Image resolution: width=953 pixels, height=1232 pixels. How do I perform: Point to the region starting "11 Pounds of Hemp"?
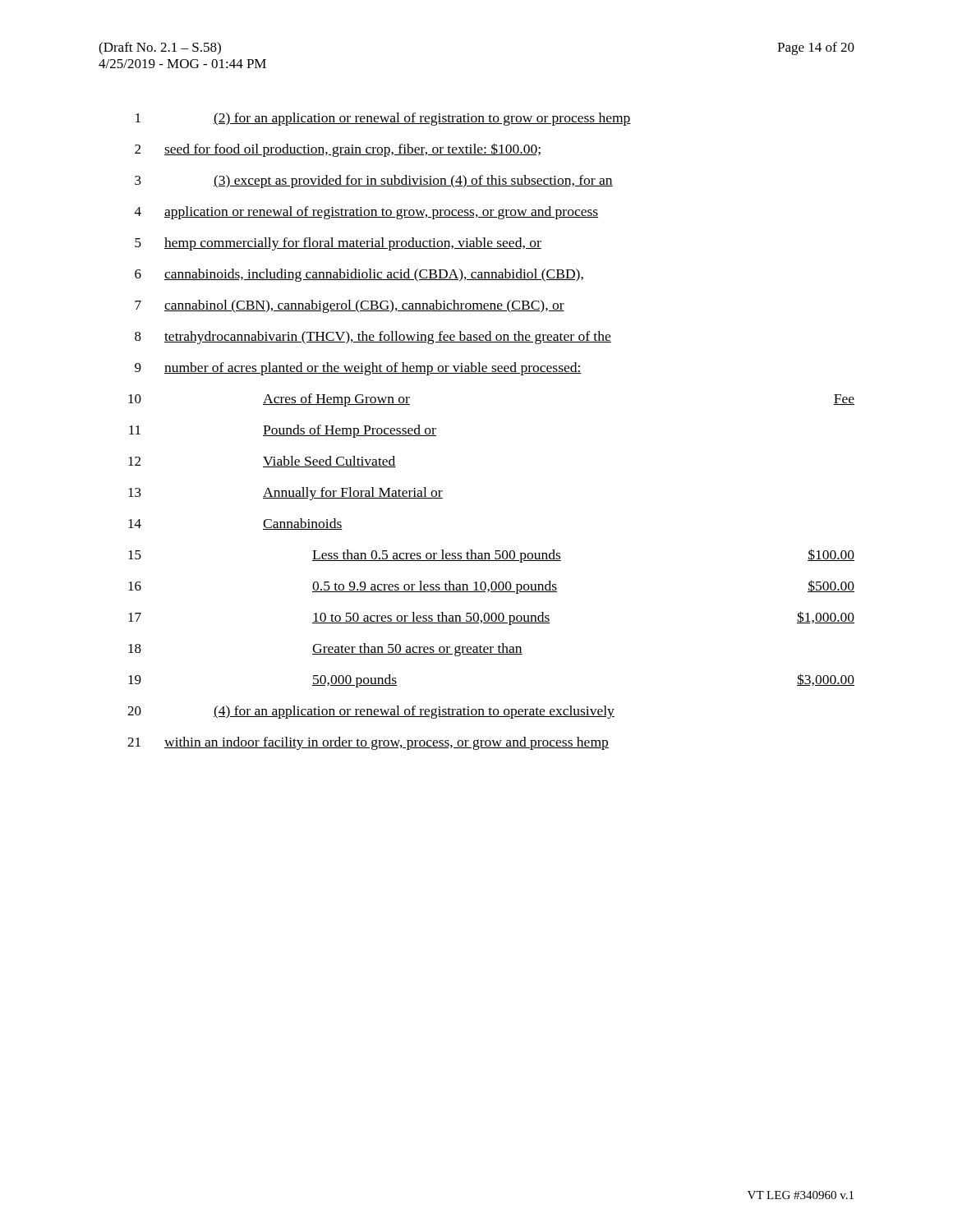(283, 431)
